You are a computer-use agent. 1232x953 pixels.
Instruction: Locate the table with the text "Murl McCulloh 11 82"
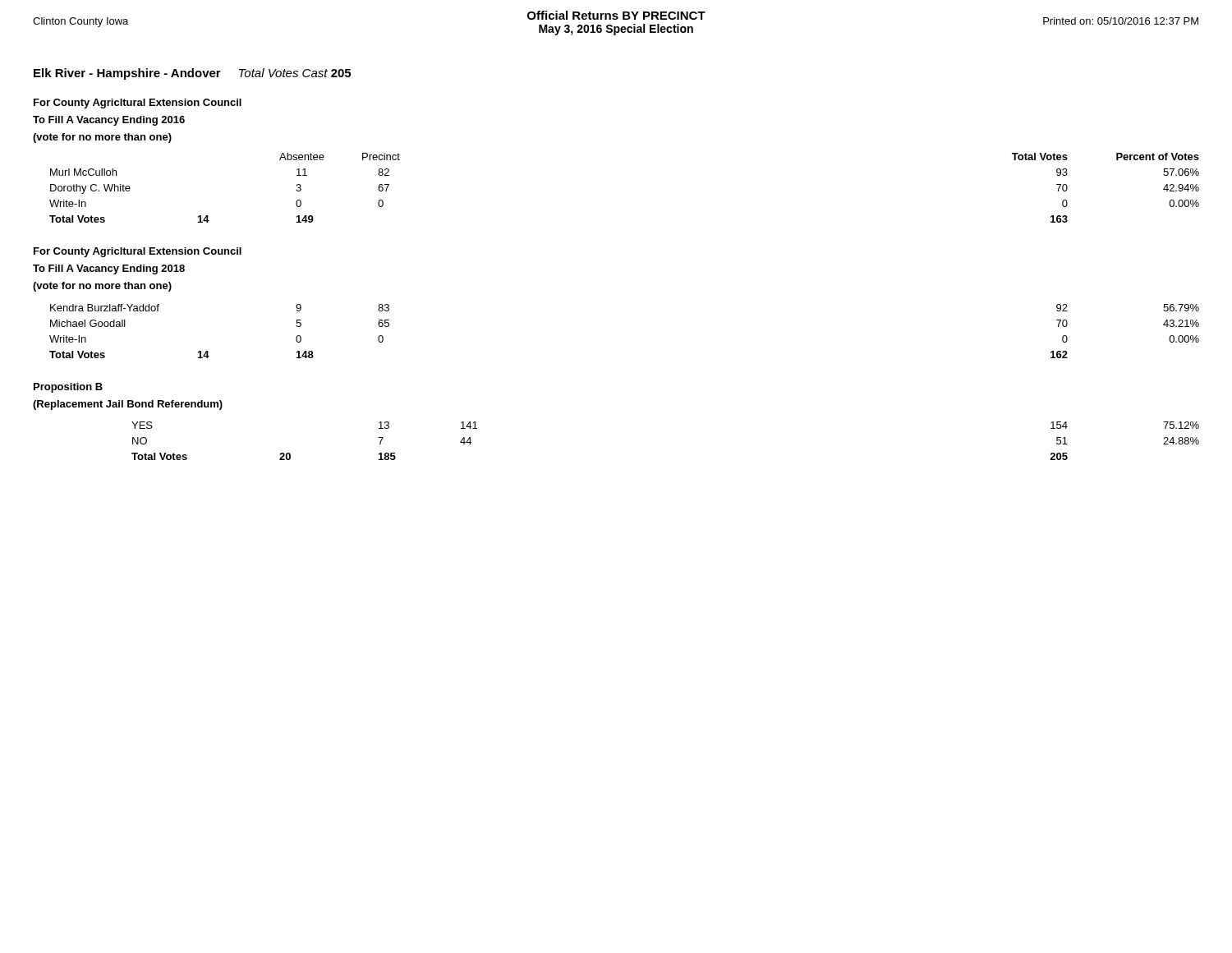(616, 196)
